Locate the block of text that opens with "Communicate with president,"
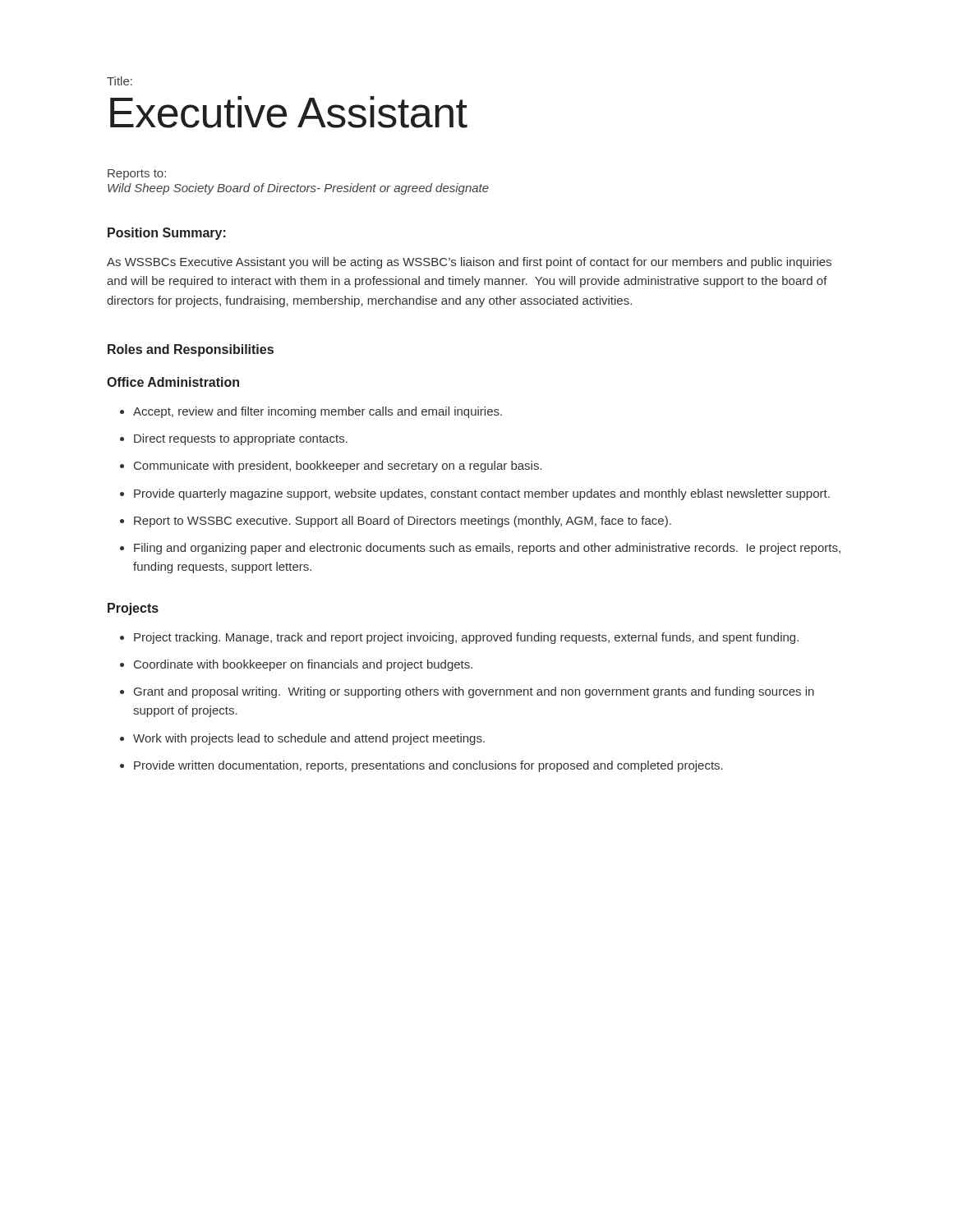This screenshot has width=953, height=1232. click(338, 466)
